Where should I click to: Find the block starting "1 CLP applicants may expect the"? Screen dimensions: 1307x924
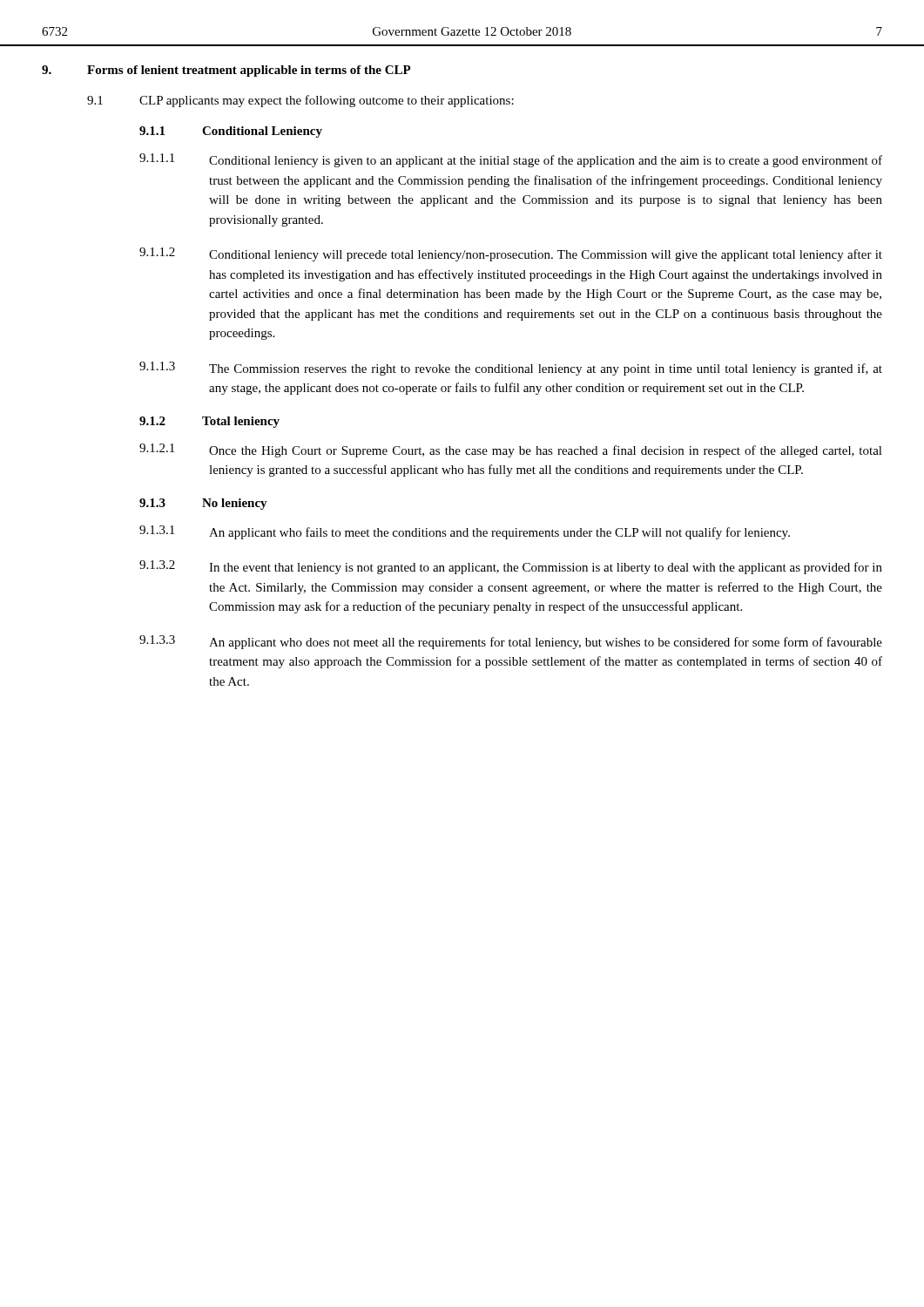(301, 101)
